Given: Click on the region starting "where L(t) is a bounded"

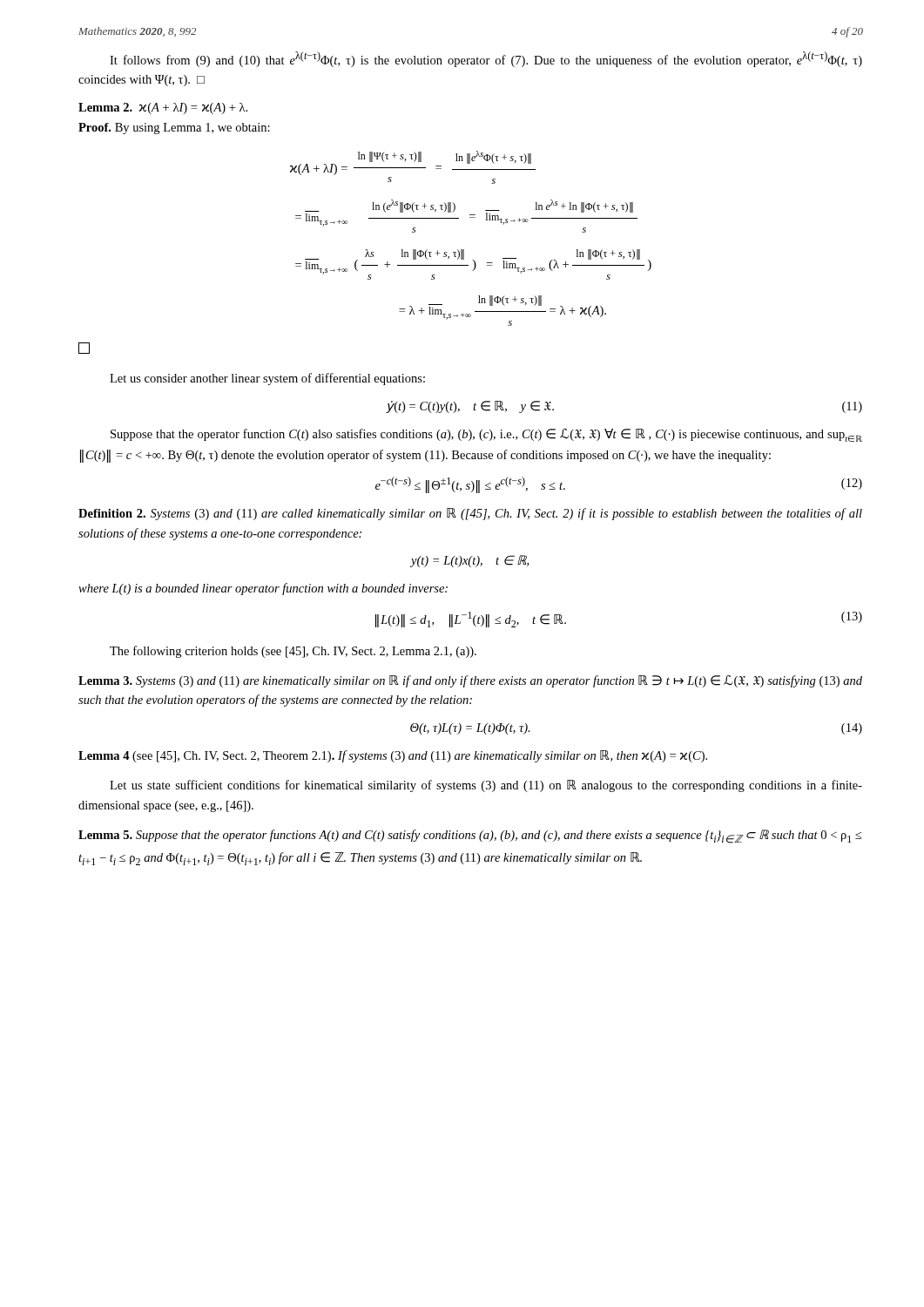Looking at the screenshot, I should pyautogui.click(x=263, y=589).
